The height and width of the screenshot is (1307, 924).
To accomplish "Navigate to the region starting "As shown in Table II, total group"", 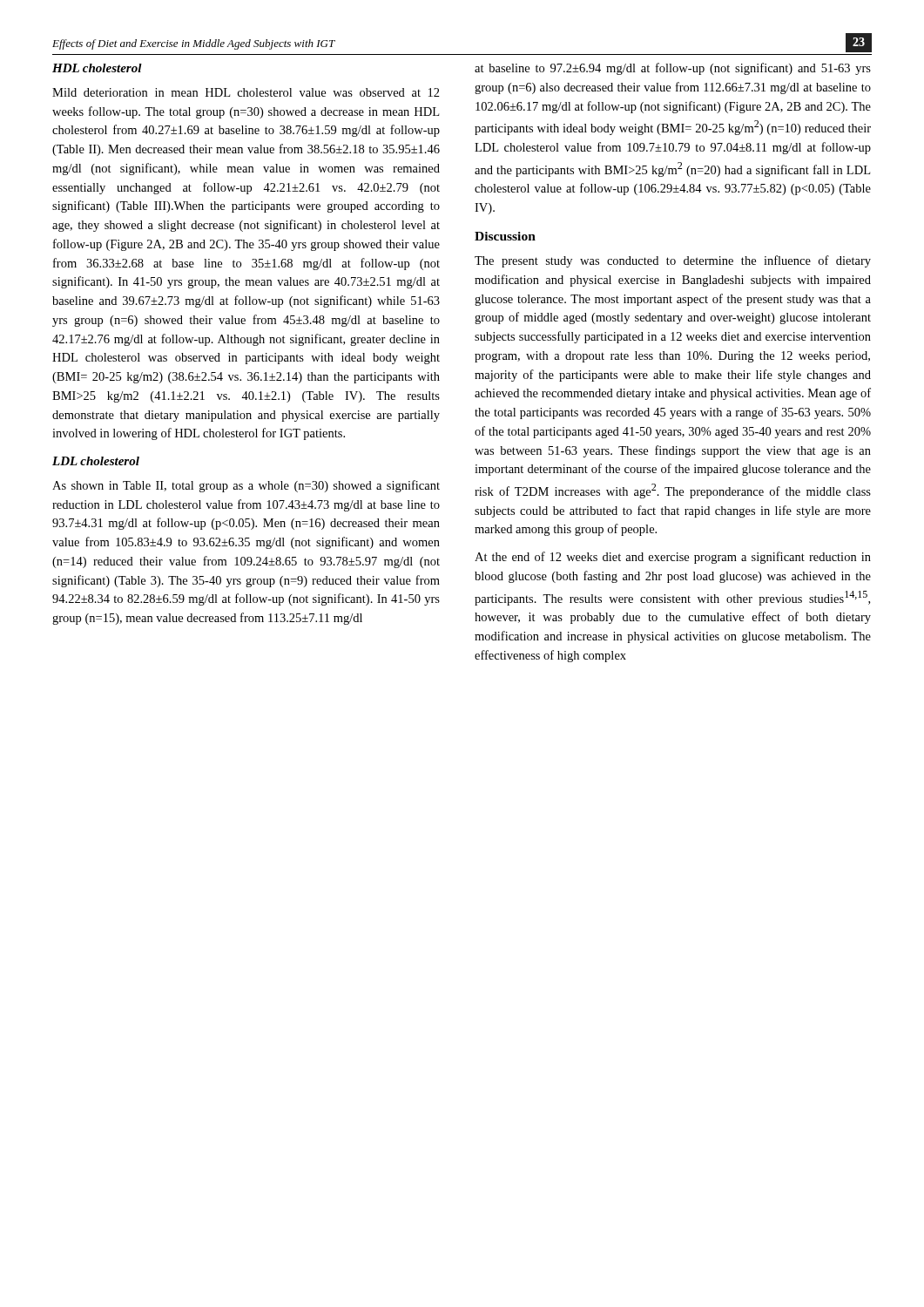I will (x=246, y=551).
